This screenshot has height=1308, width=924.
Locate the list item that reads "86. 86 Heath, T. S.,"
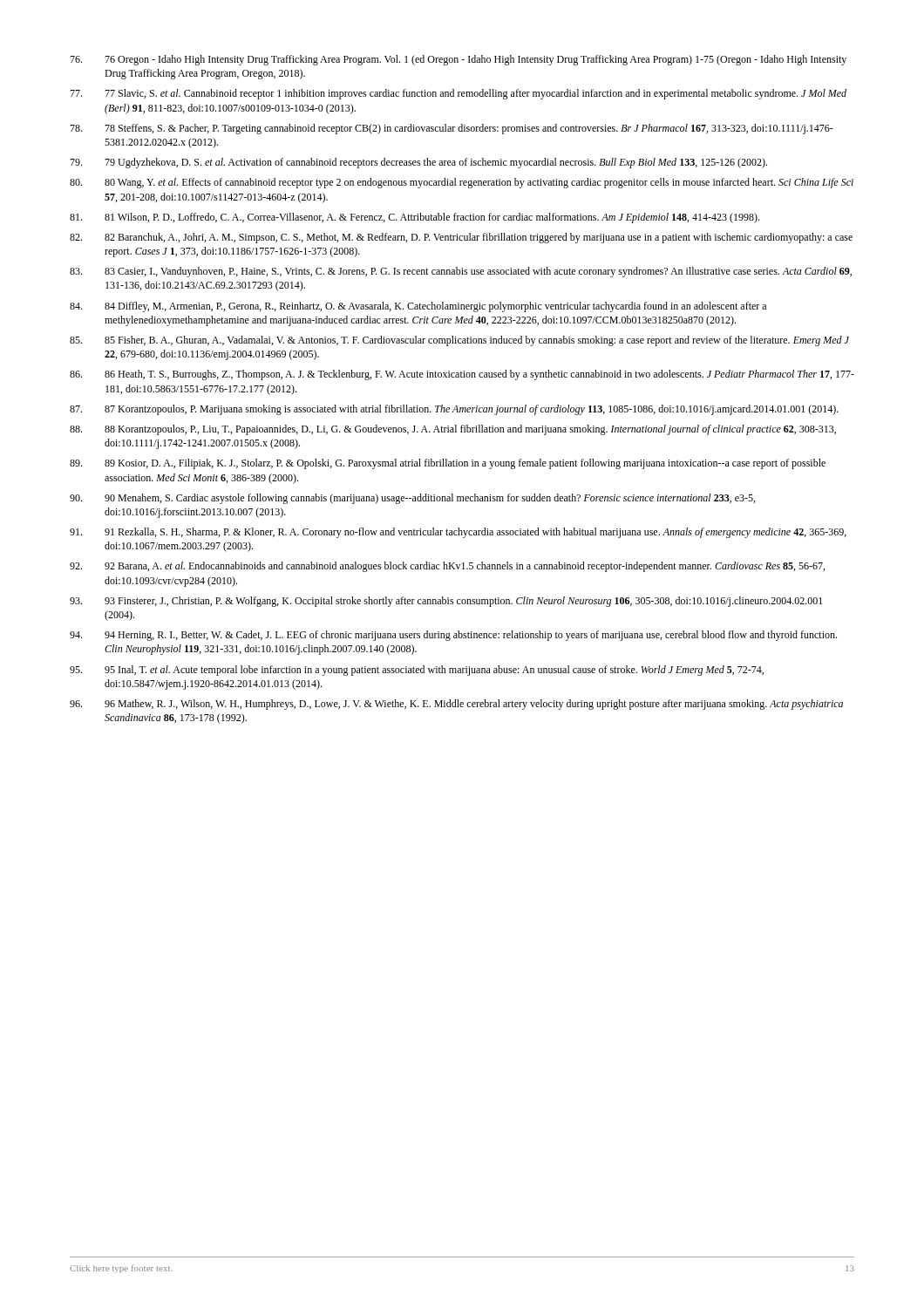pos(462,382)
